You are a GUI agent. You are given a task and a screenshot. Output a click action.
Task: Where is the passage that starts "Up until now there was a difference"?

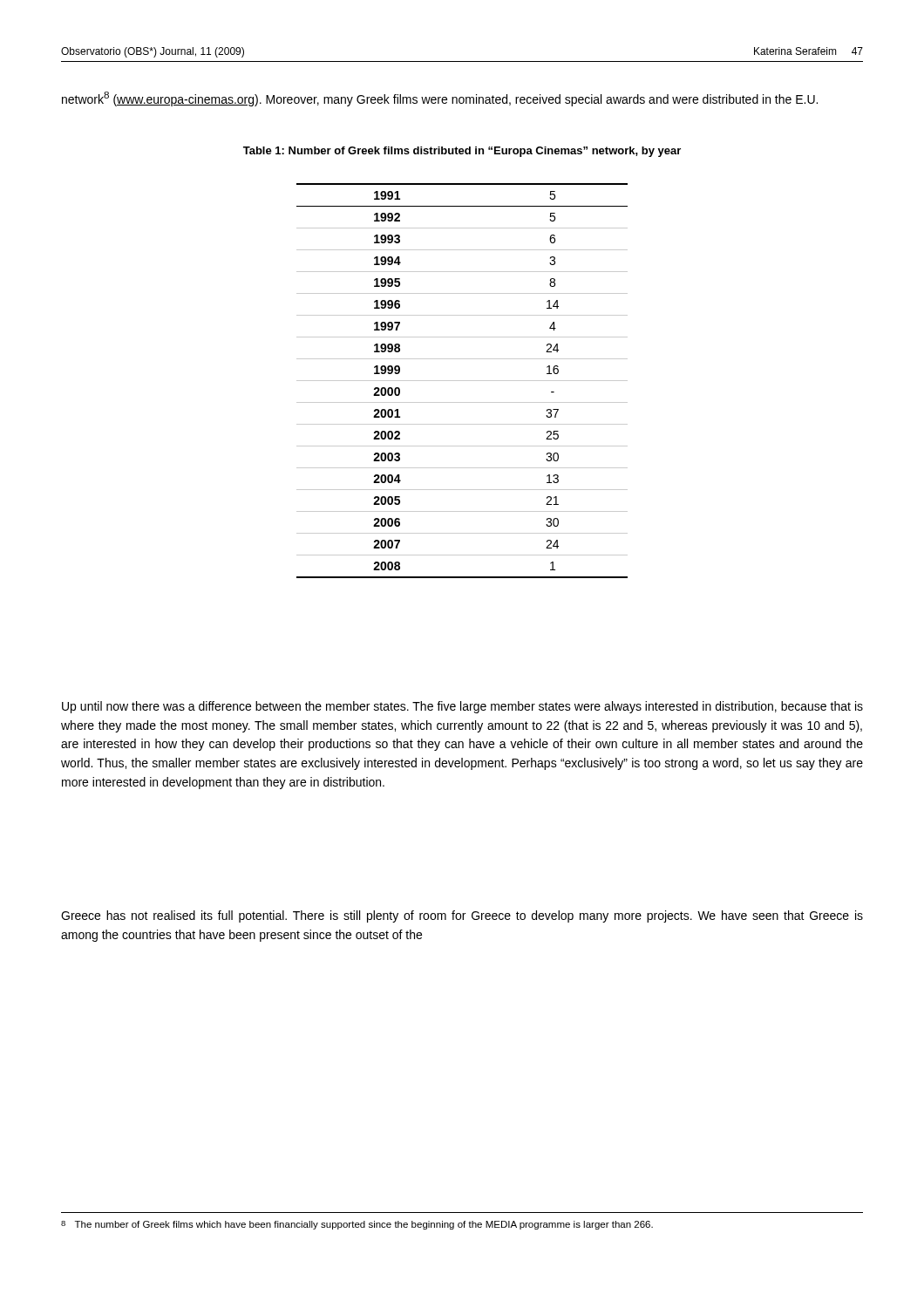pyautogui.click(x=462, y=744)
